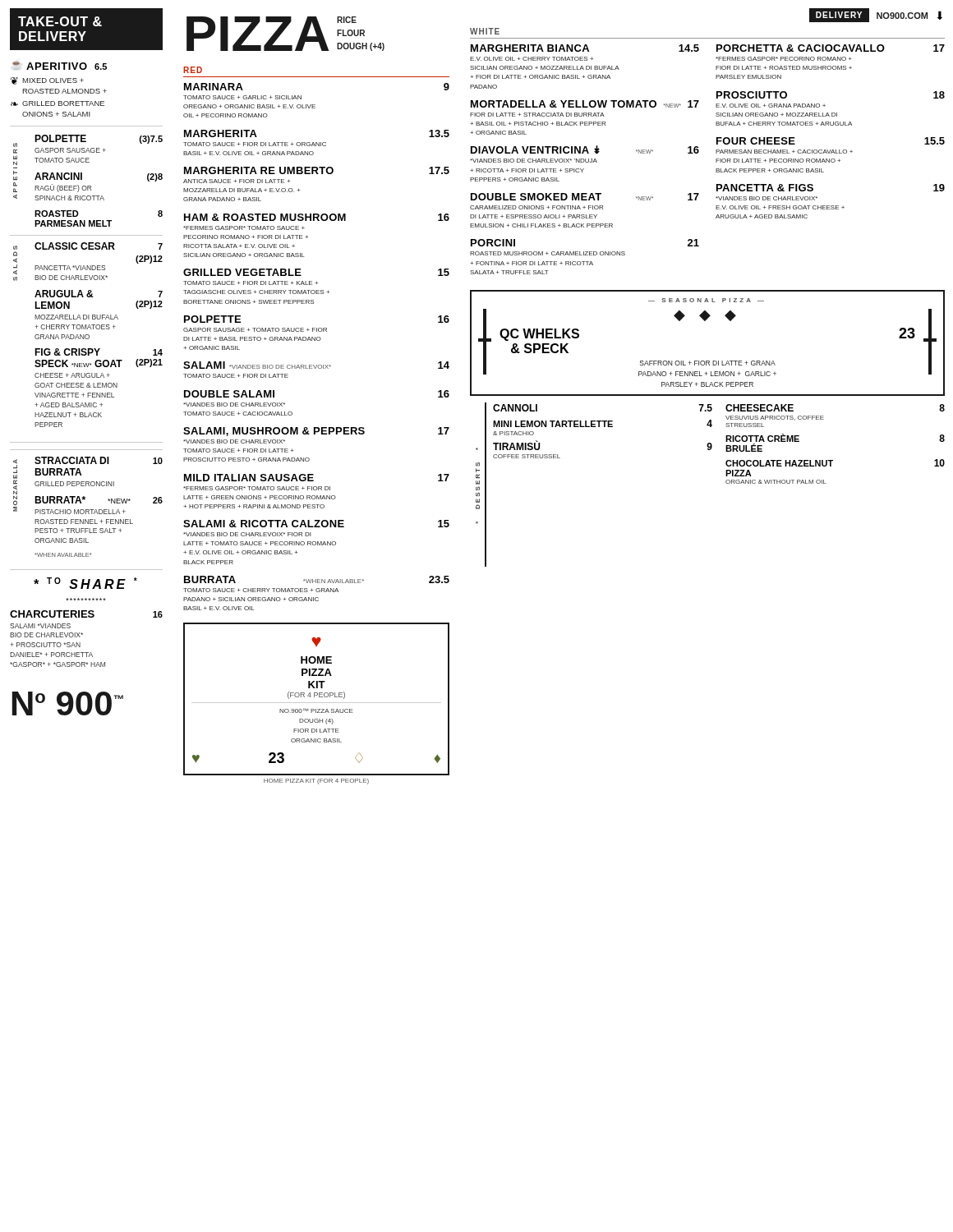Locate the element starting "ROASTEDPARMESAN MELT 8"

(99, 218)
